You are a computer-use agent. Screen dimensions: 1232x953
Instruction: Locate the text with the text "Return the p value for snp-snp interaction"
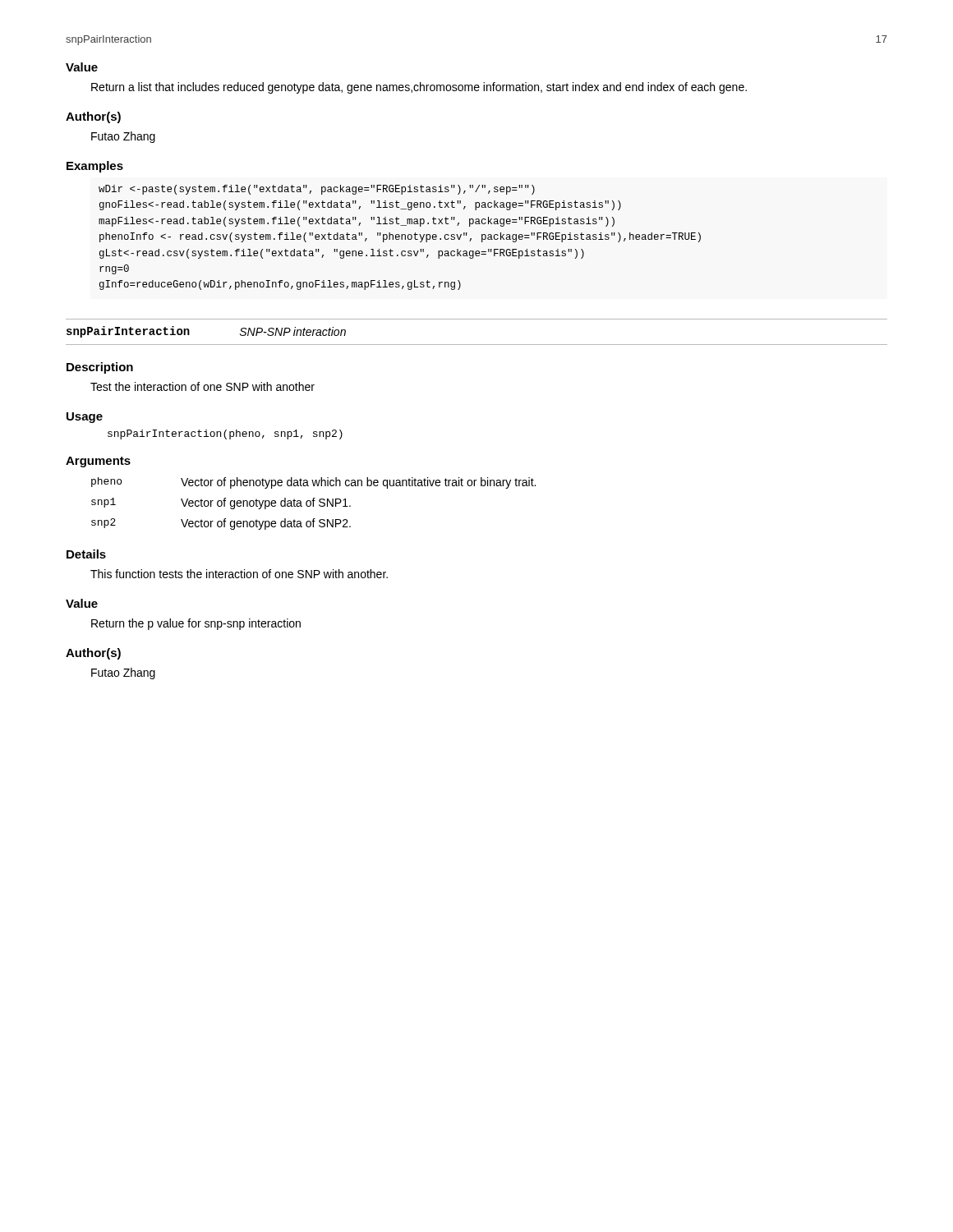point(196,623)
